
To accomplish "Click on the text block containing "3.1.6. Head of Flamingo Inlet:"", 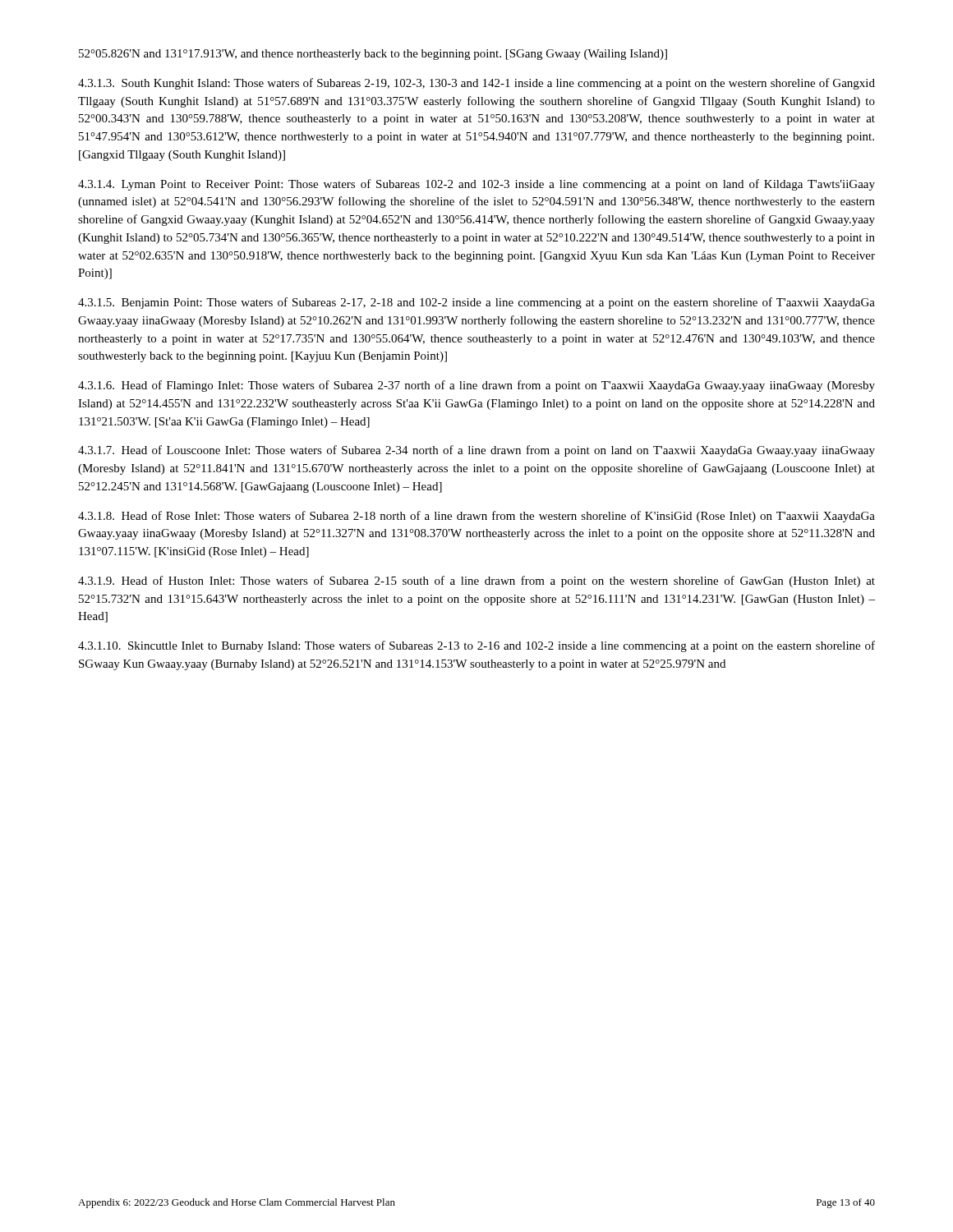I will (476, 404).
